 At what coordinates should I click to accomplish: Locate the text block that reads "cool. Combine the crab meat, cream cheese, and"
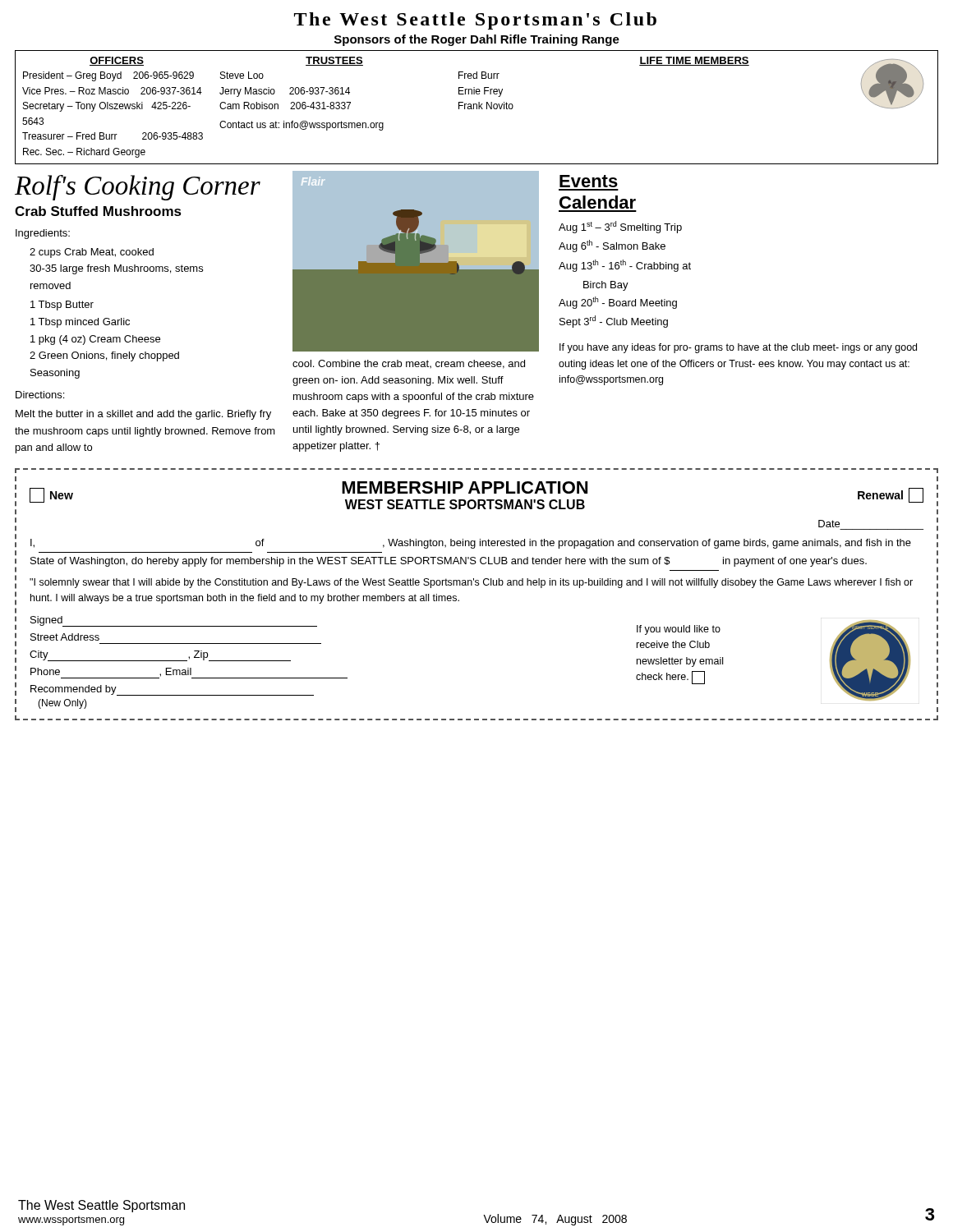(413, 404)
